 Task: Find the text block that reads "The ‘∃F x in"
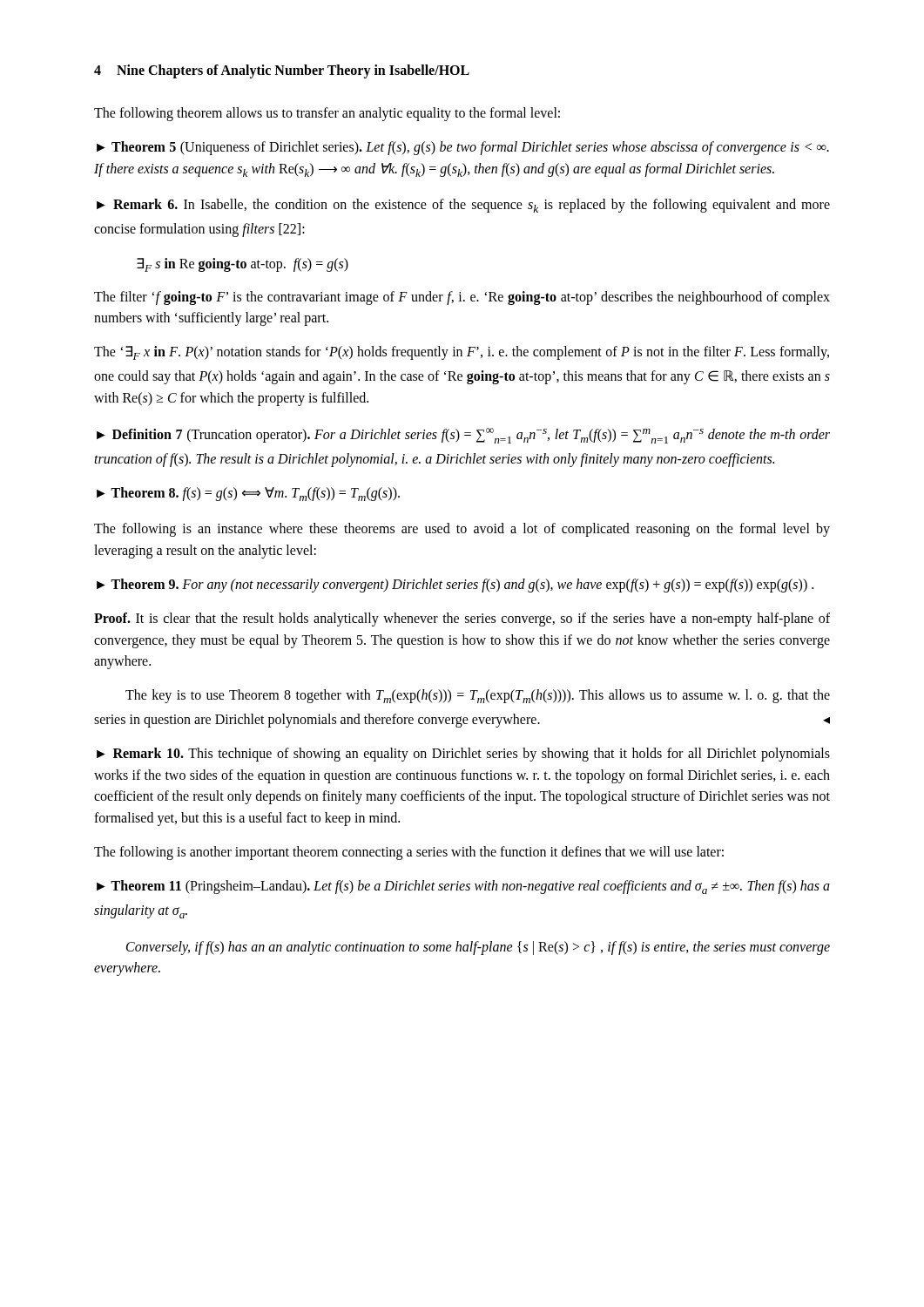(x=462, y=375)
